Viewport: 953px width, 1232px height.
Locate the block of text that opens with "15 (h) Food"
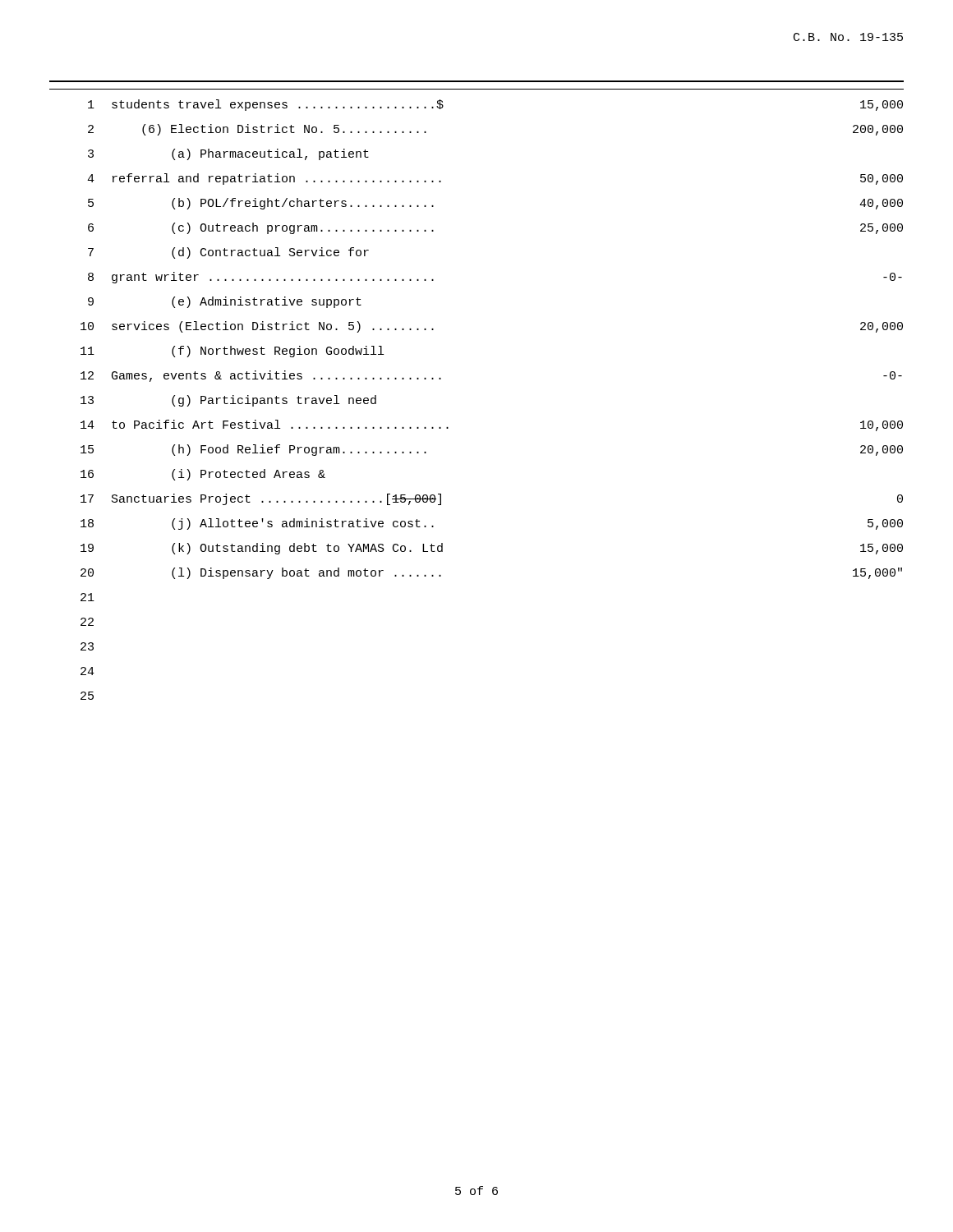(x=83, y=450)
